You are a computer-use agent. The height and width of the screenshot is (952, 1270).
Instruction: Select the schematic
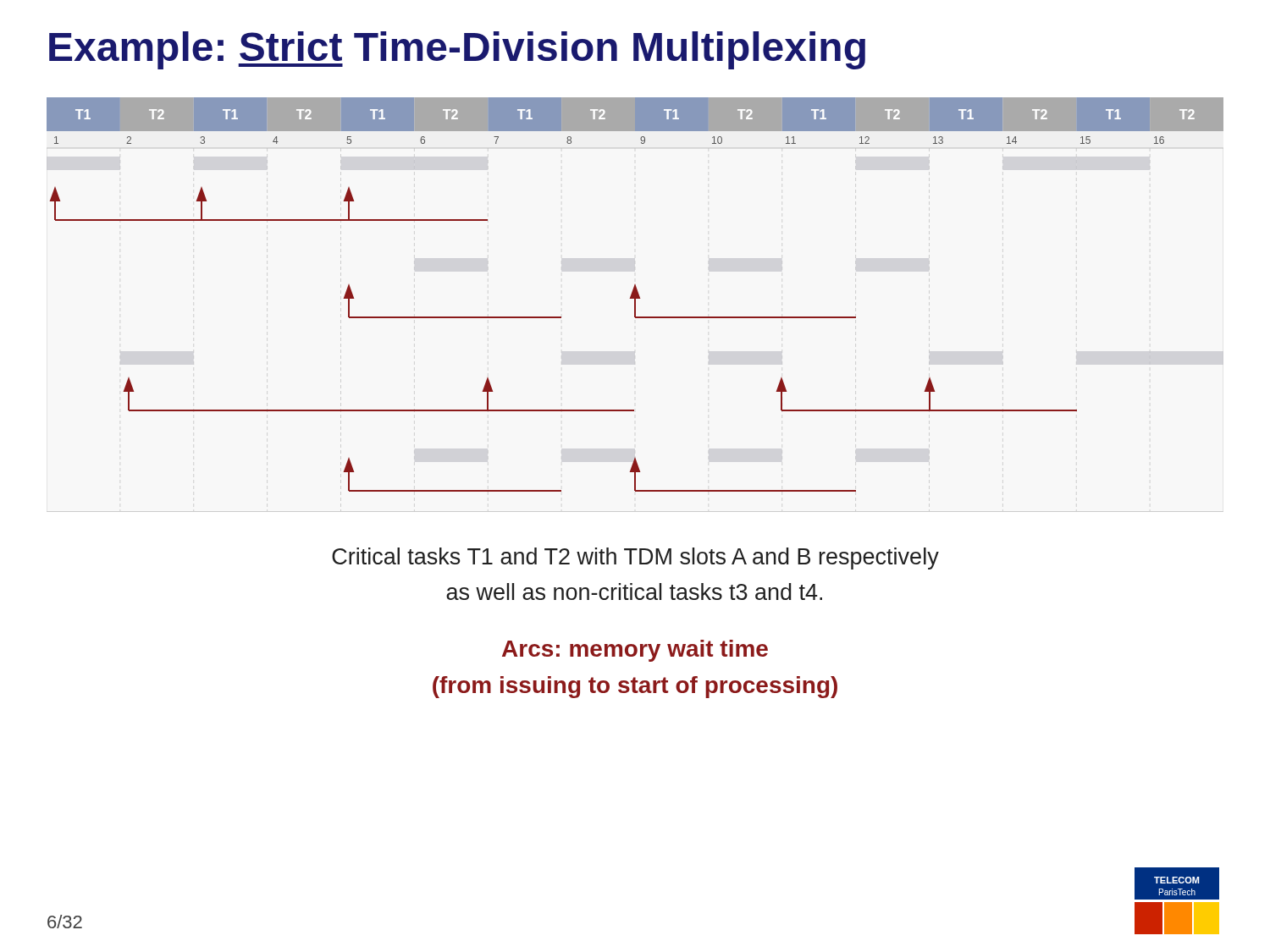[635, 305]
